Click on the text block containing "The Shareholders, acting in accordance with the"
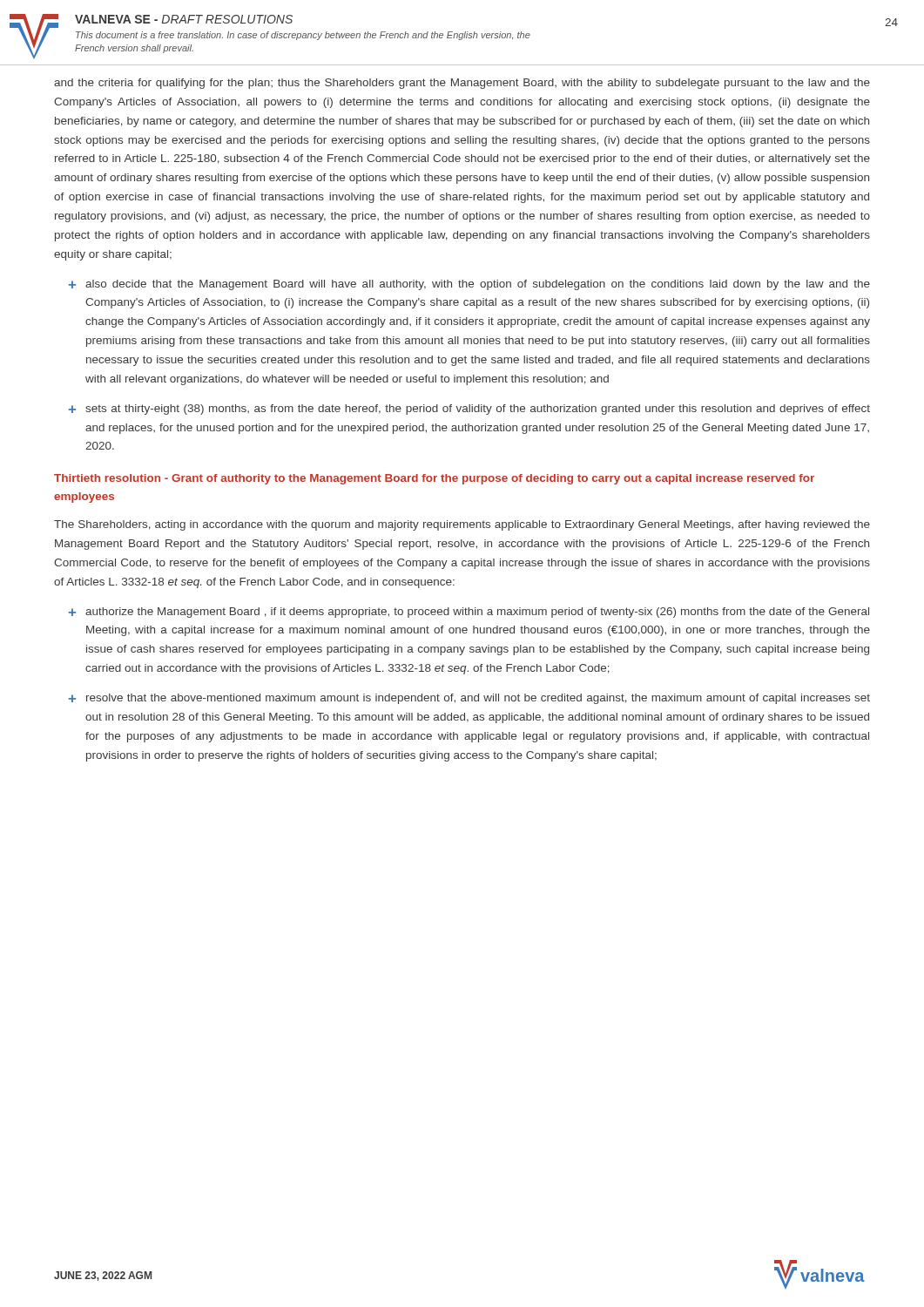Viewport: 924px width, 1307px height. pyautogui.click(x=462, y=553)
